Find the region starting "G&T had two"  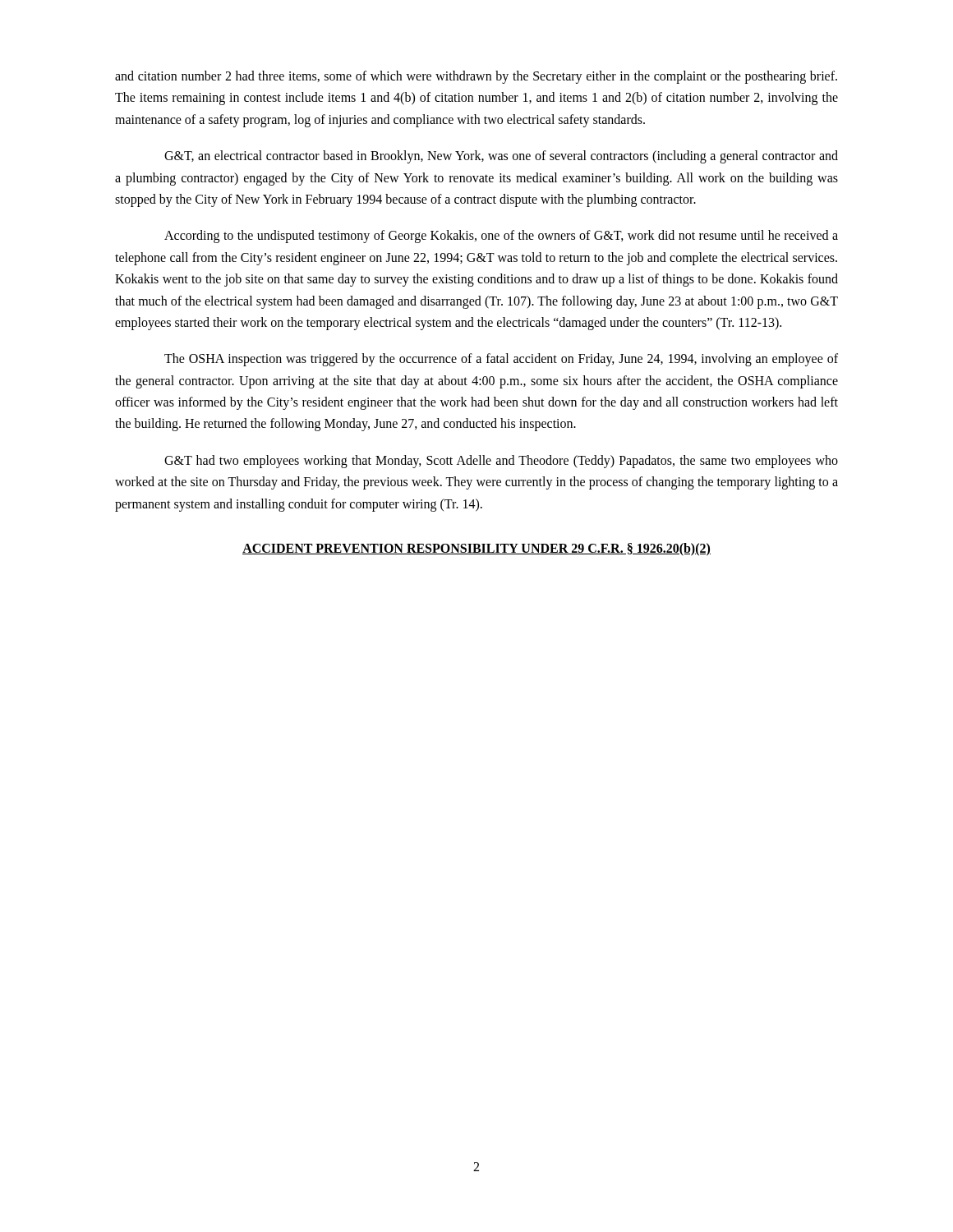(x=476, y=482)
